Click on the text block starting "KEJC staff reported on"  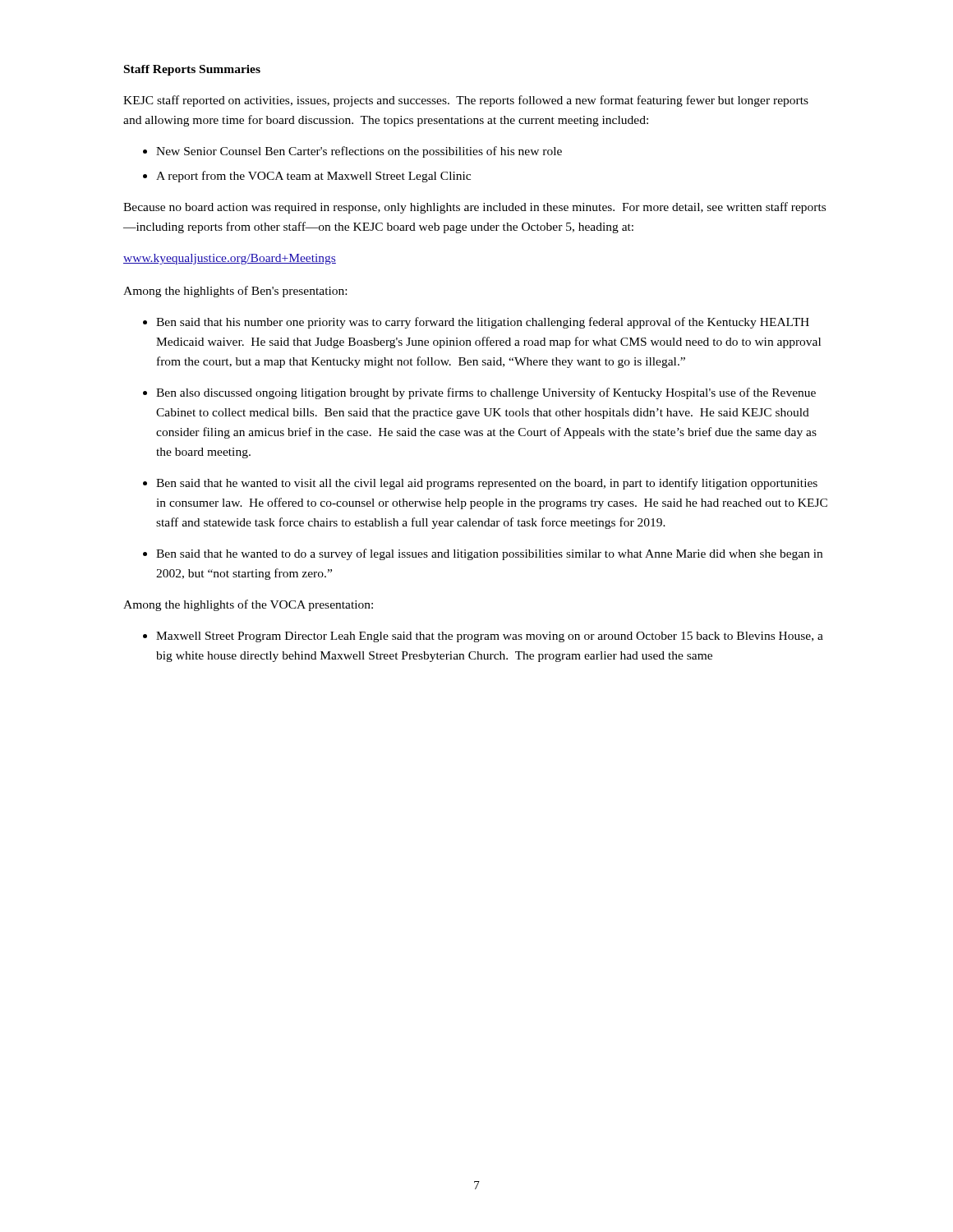coord(466,110)
